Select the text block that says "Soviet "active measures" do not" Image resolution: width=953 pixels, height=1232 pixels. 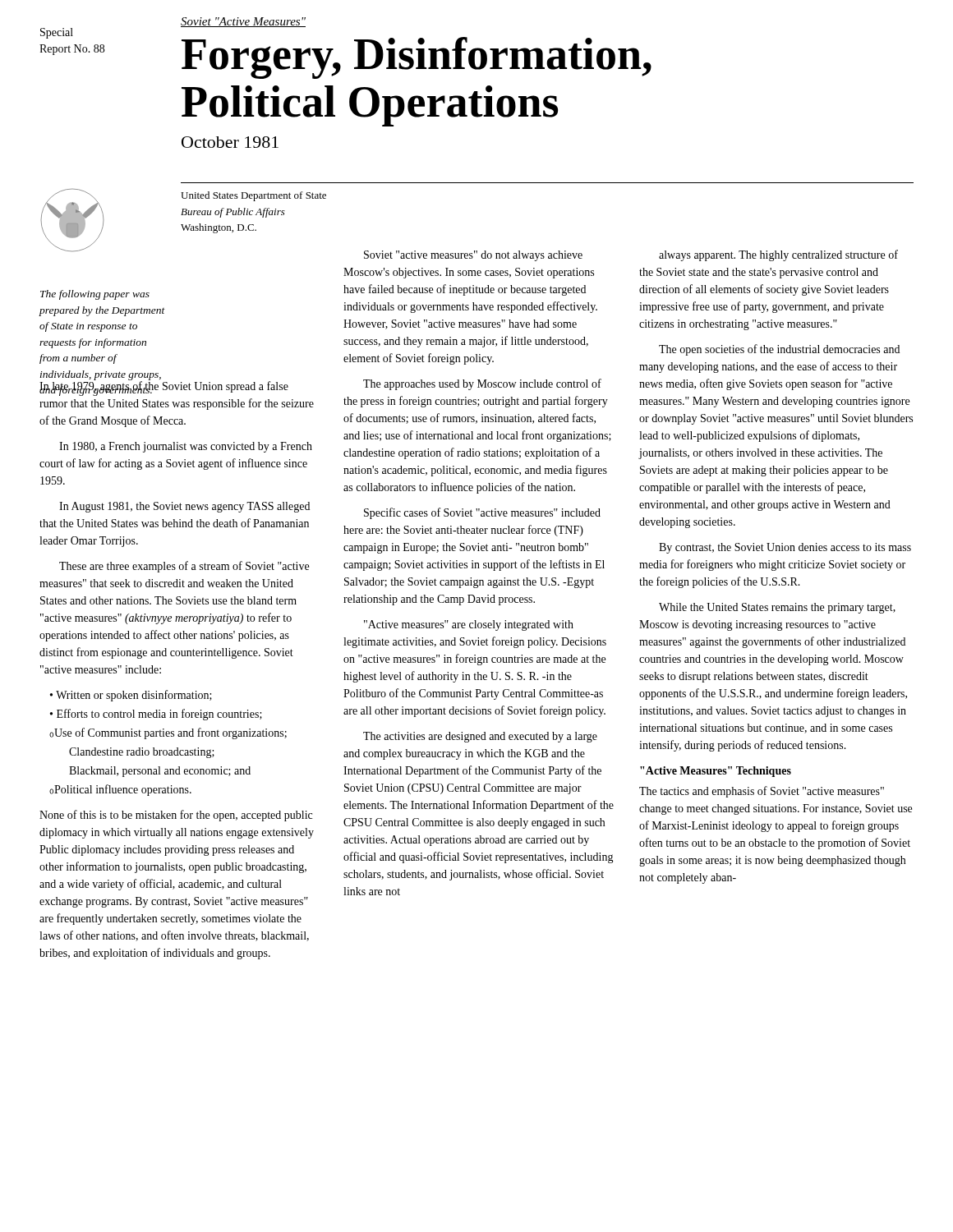[479, 573]
